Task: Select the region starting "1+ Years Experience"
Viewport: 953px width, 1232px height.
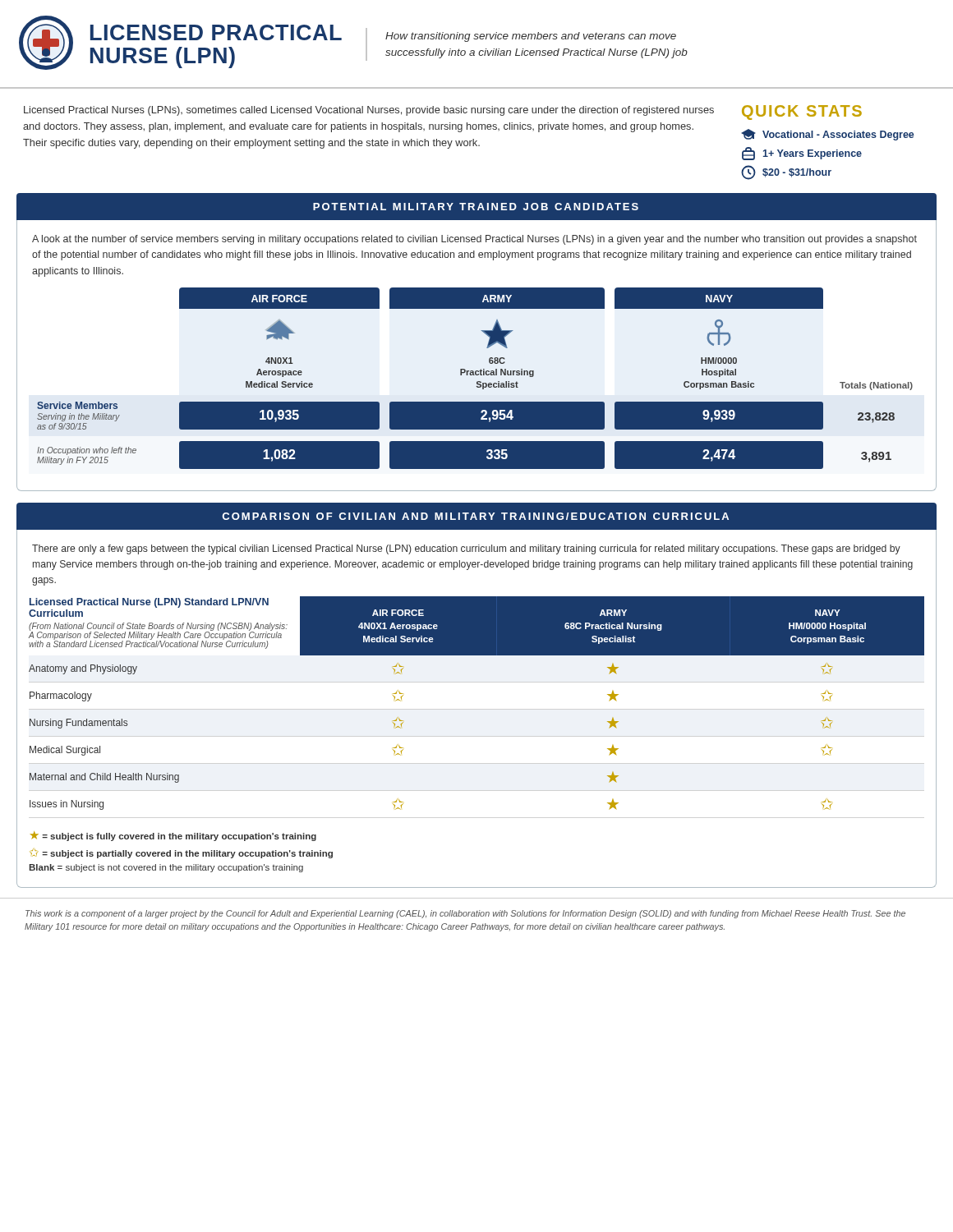Action: pyautogui.click(x=801, y=154)
